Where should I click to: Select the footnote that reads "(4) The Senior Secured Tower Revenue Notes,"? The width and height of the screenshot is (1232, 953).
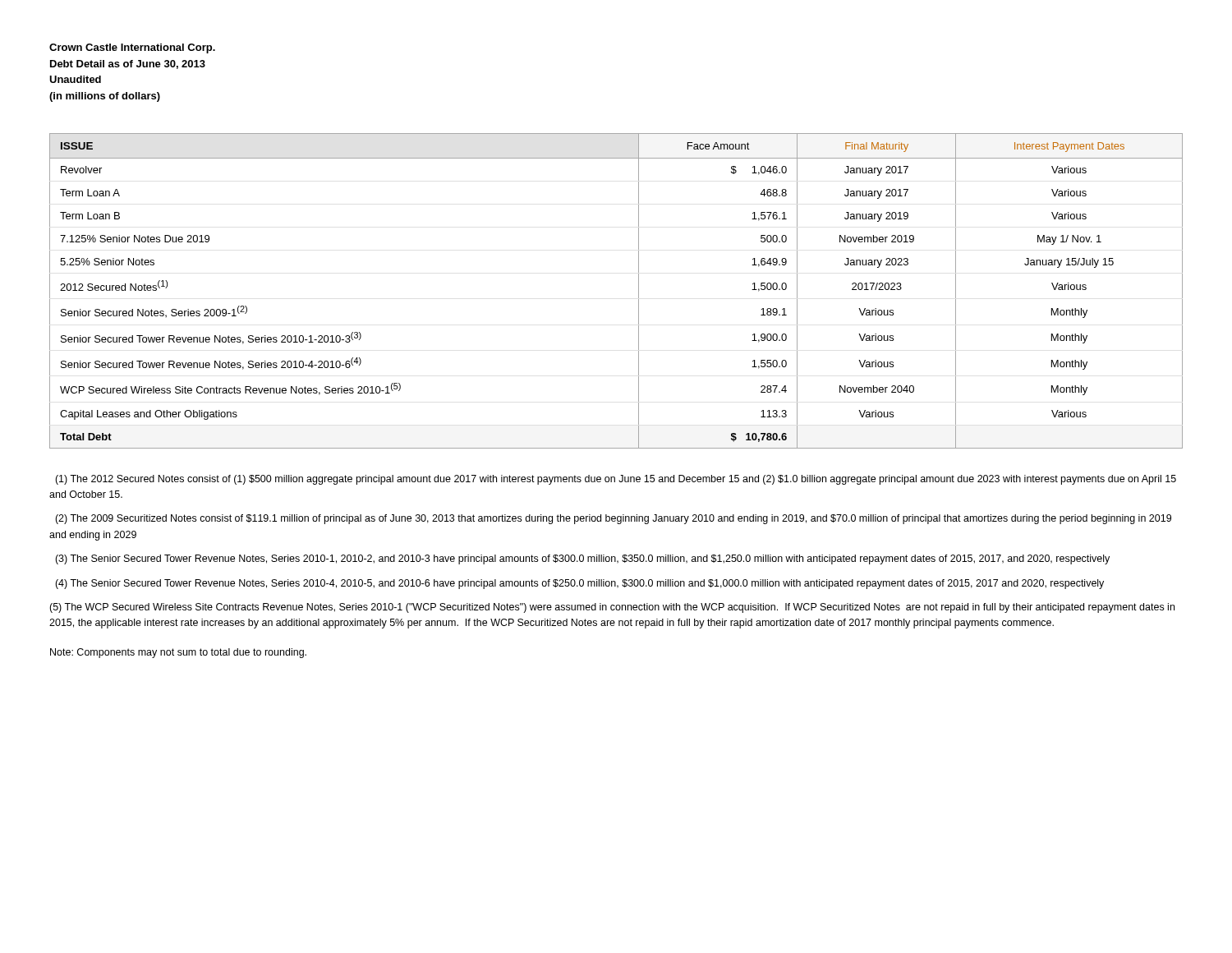616,583
